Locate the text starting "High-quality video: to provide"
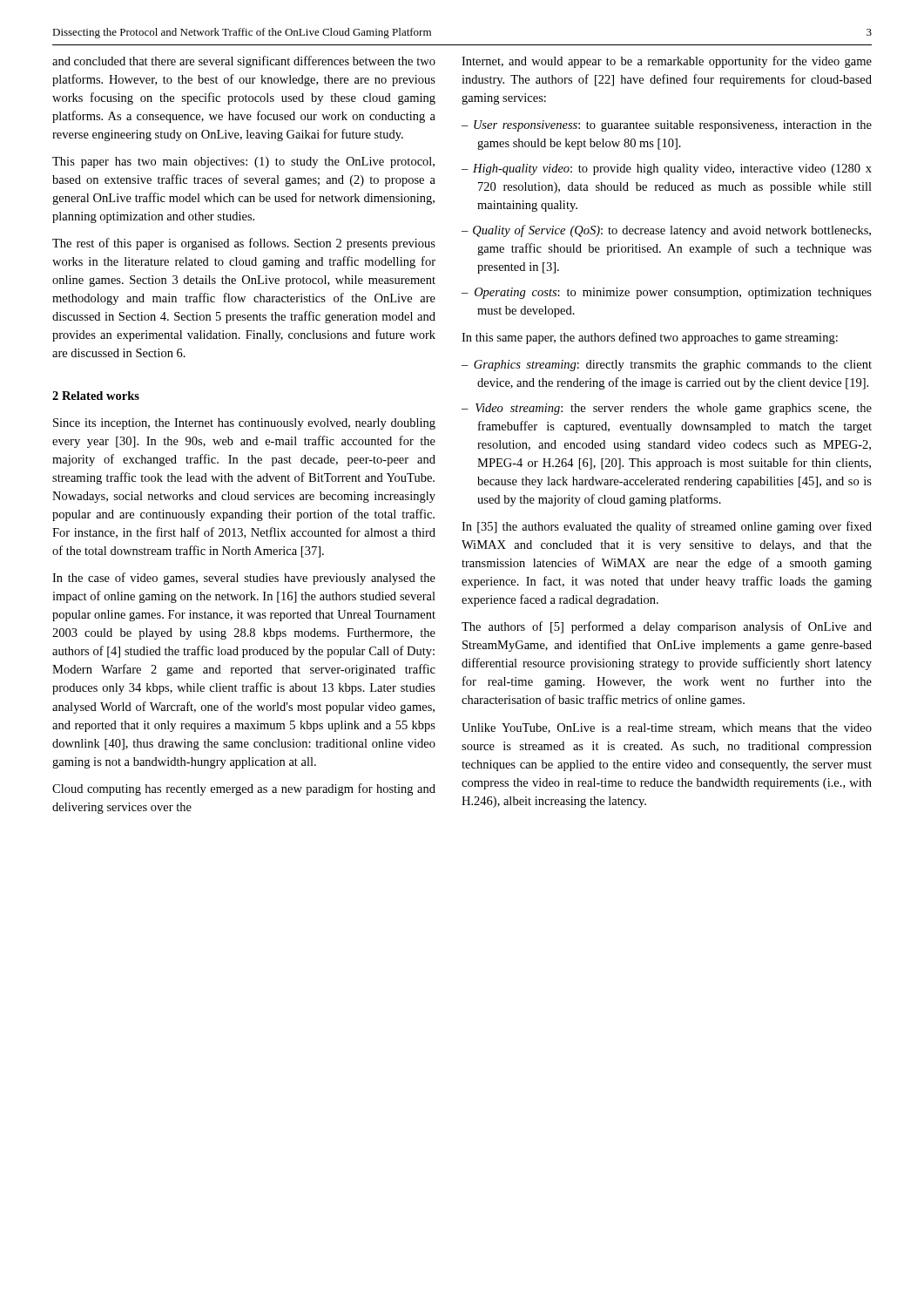Viewport: 924px width, 1307px height. pyautogui.click(x=672, y=187)
